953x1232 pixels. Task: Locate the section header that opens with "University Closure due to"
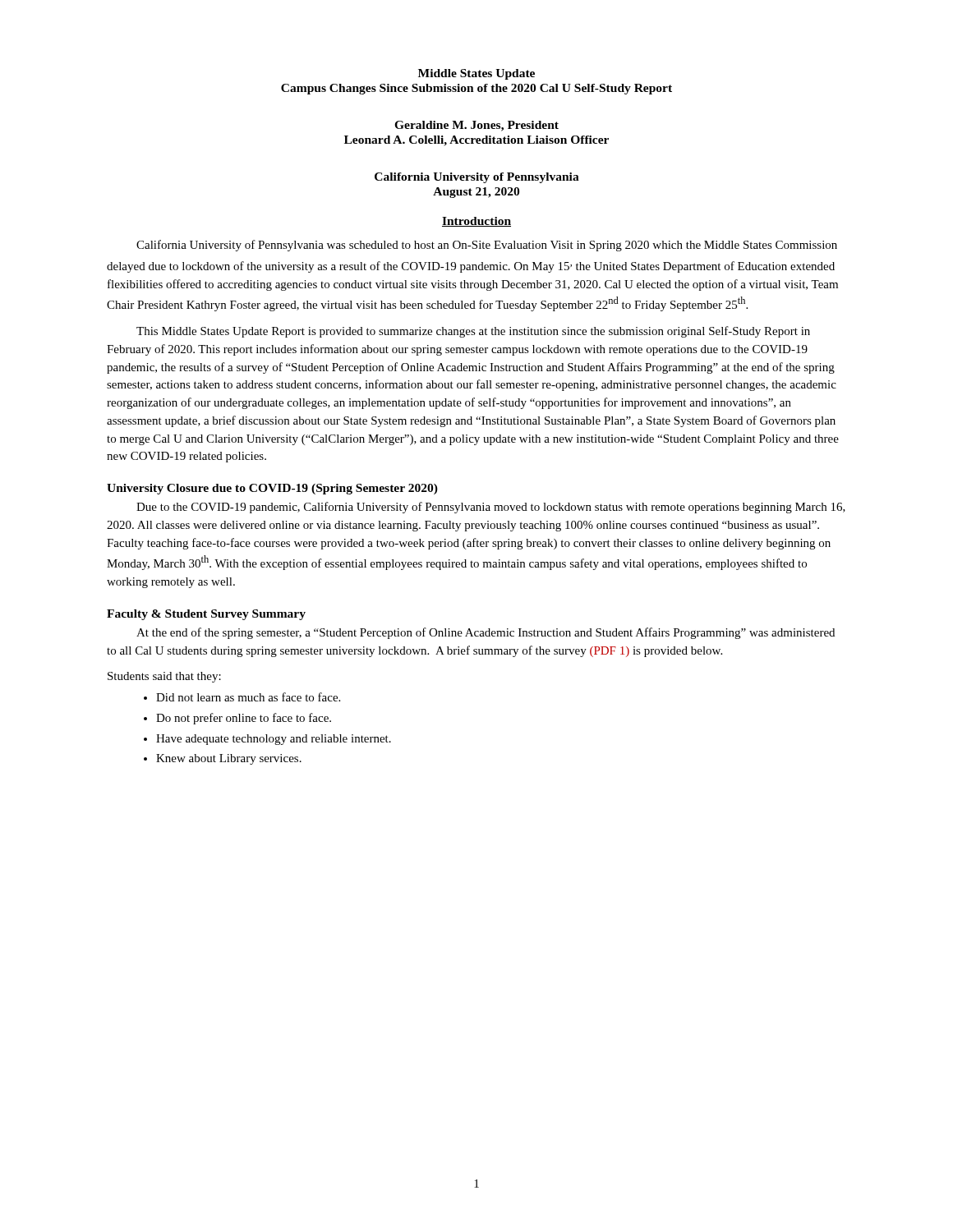272,487
